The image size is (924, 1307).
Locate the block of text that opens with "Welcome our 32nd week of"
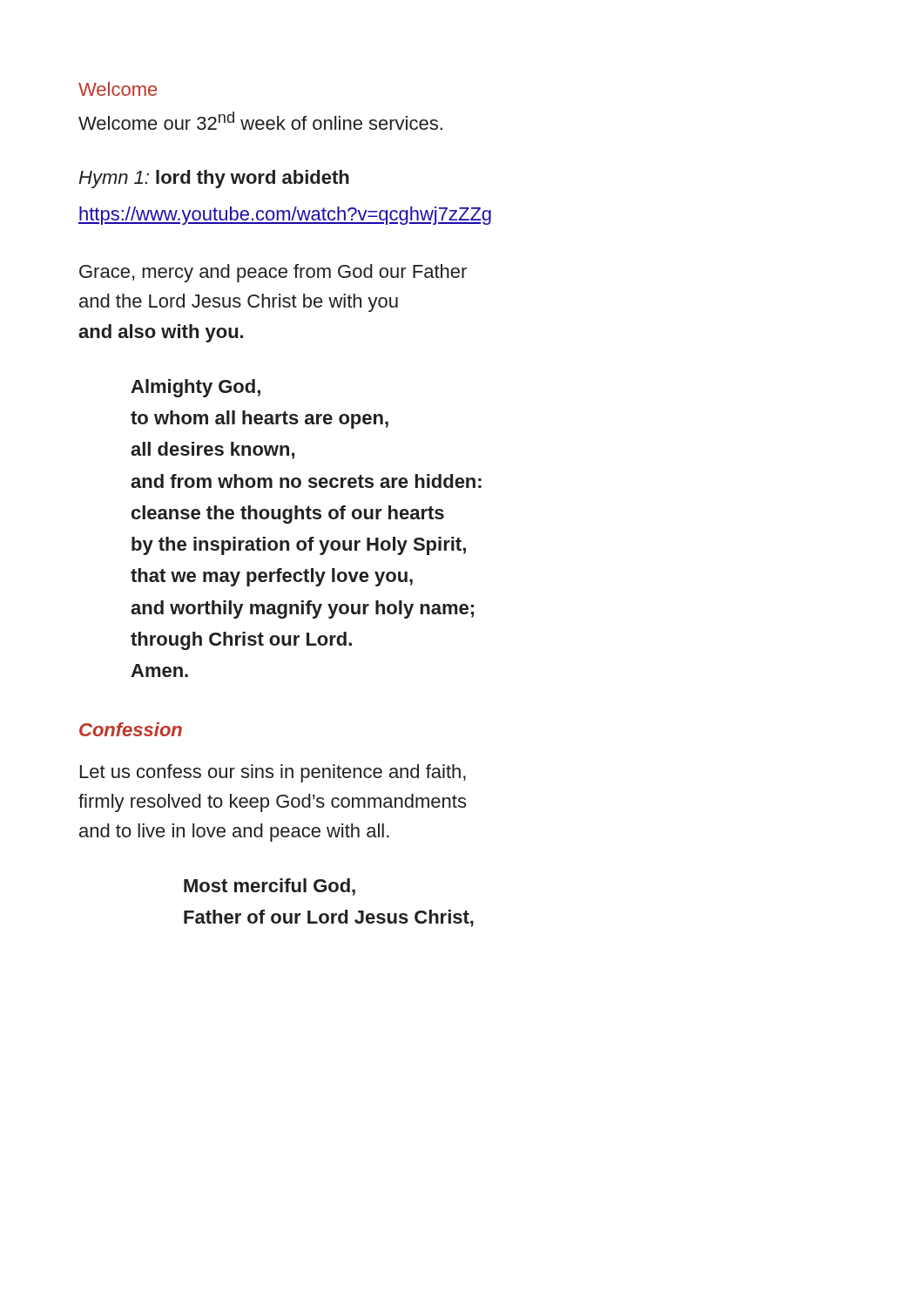pos(261,121)
